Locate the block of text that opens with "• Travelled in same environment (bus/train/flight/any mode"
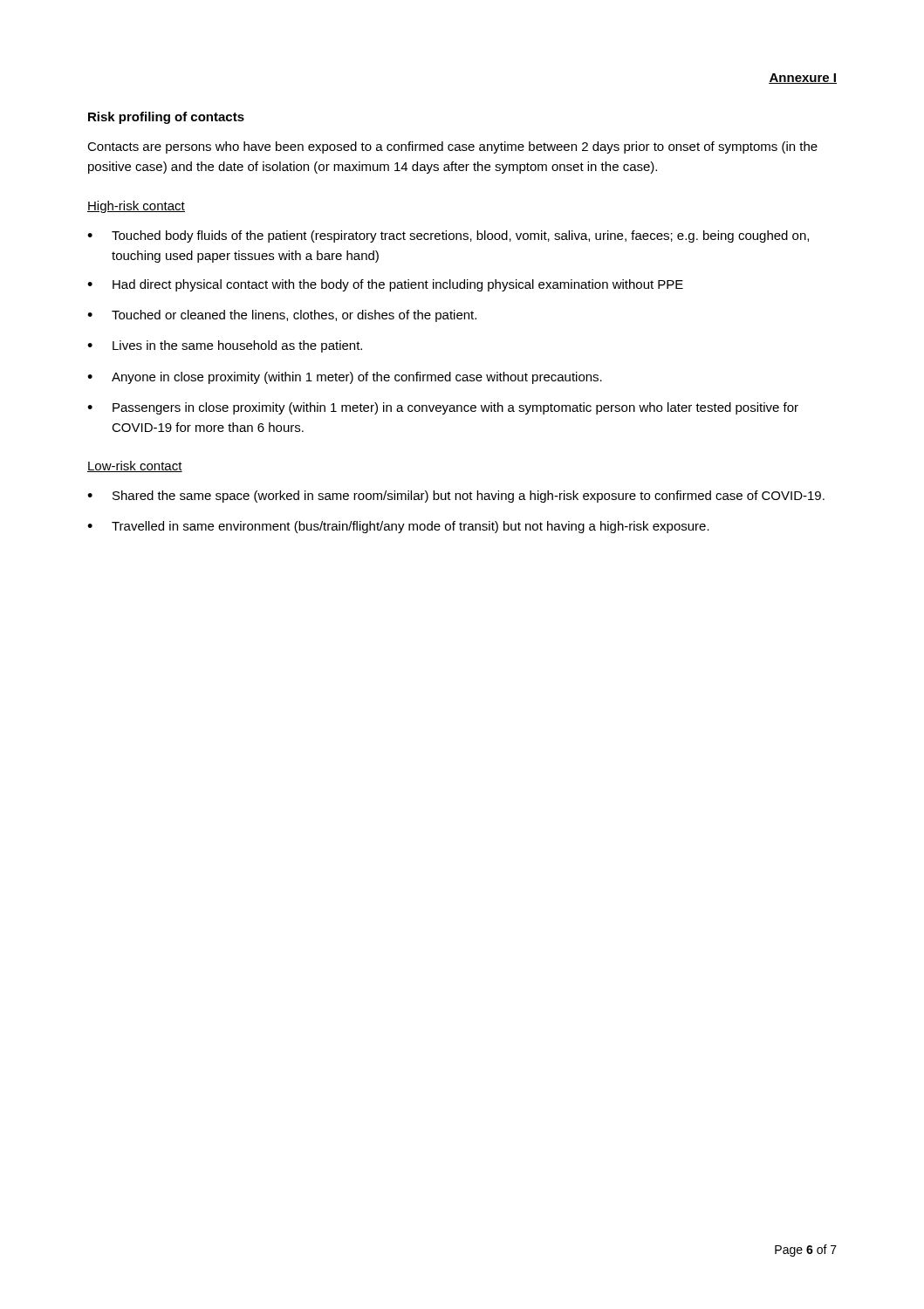Viewport: 924px width, 1309px height. [462, 527]
